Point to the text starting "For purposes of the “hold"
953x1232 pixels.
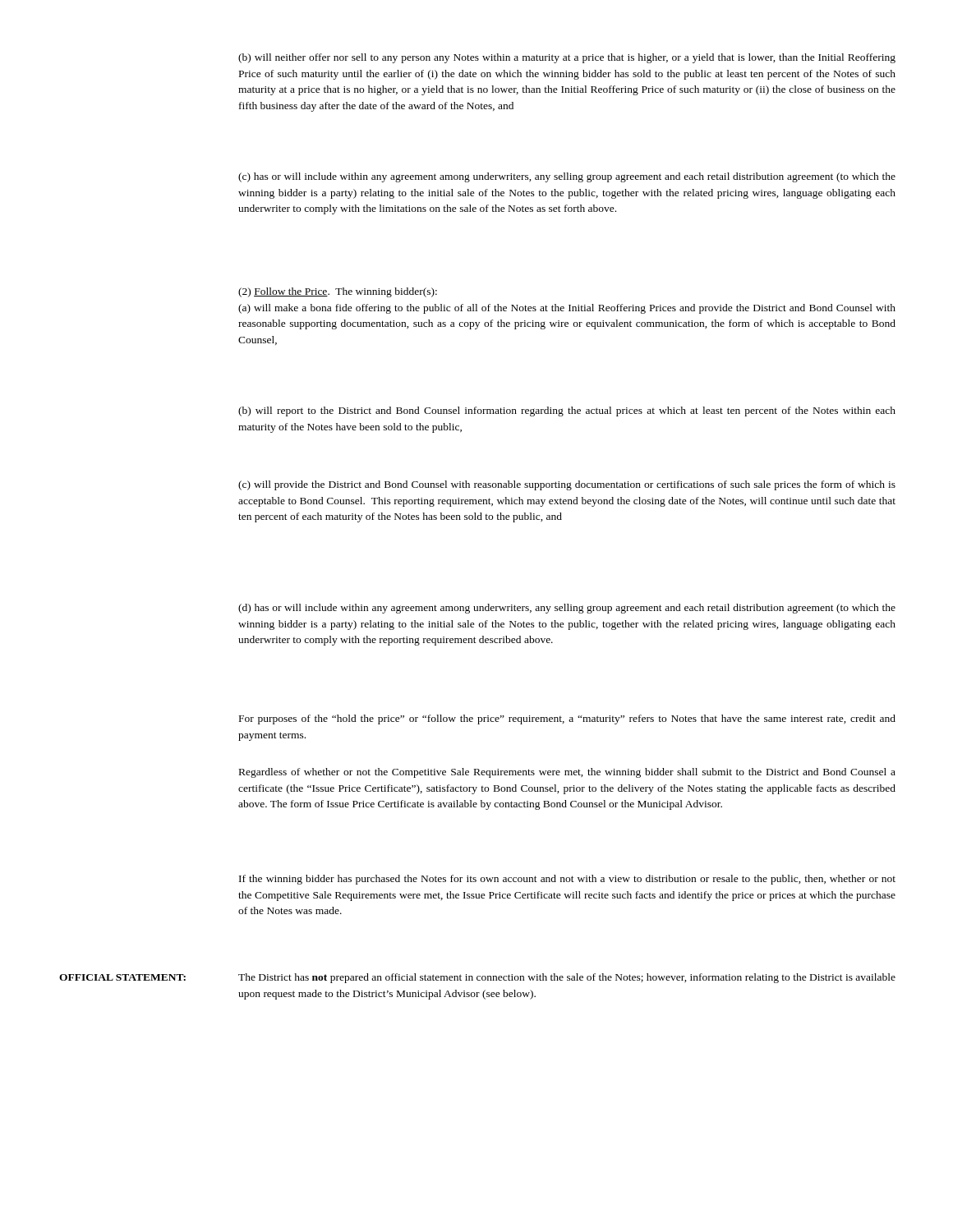(567, 726)
